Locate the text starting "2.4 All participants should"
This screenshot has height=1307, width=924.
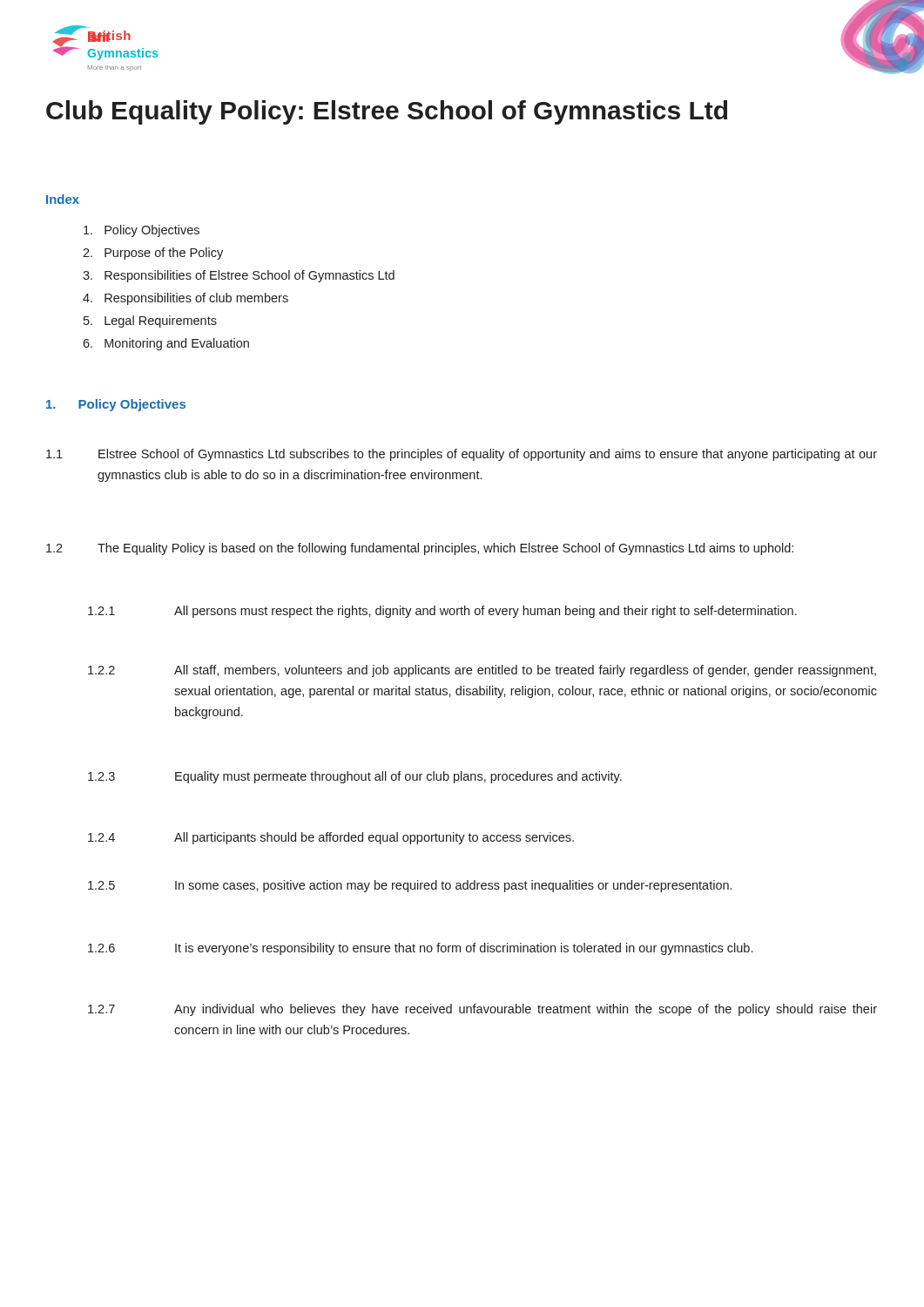tap(461, 838)
